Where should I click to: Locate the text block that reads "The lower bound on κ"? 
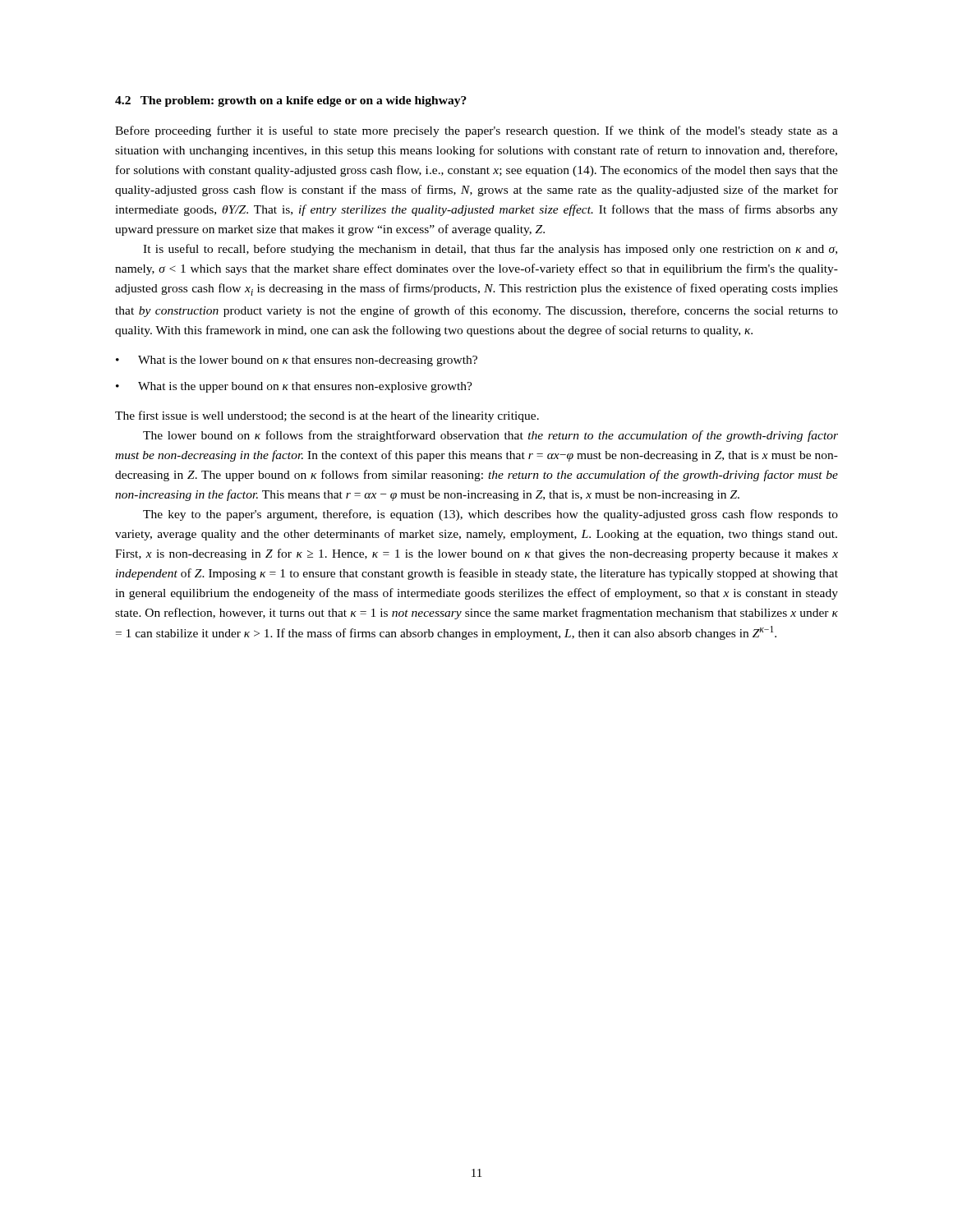(x=476, y=465)
